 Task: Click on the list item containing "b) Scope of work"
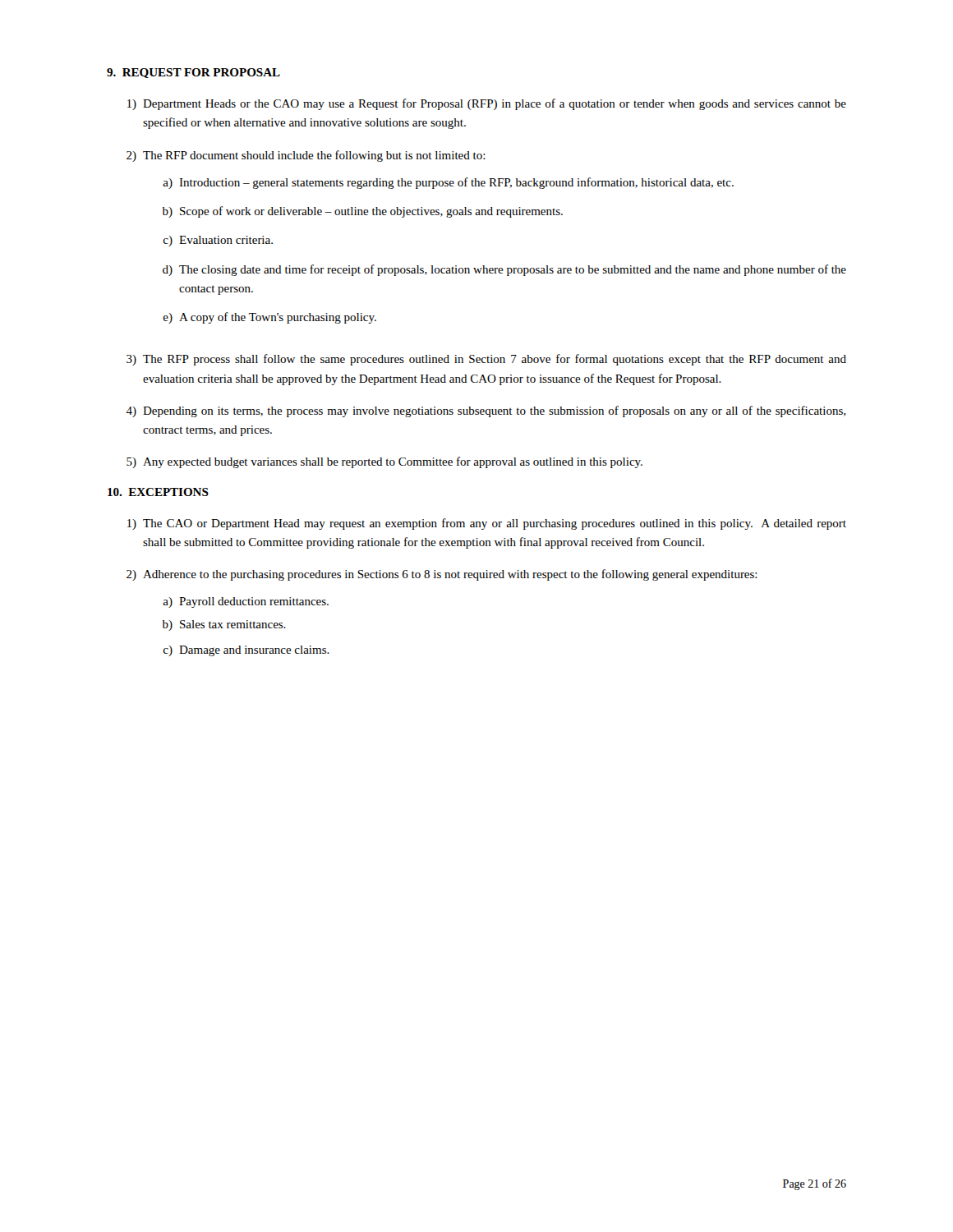pos(495,212)
